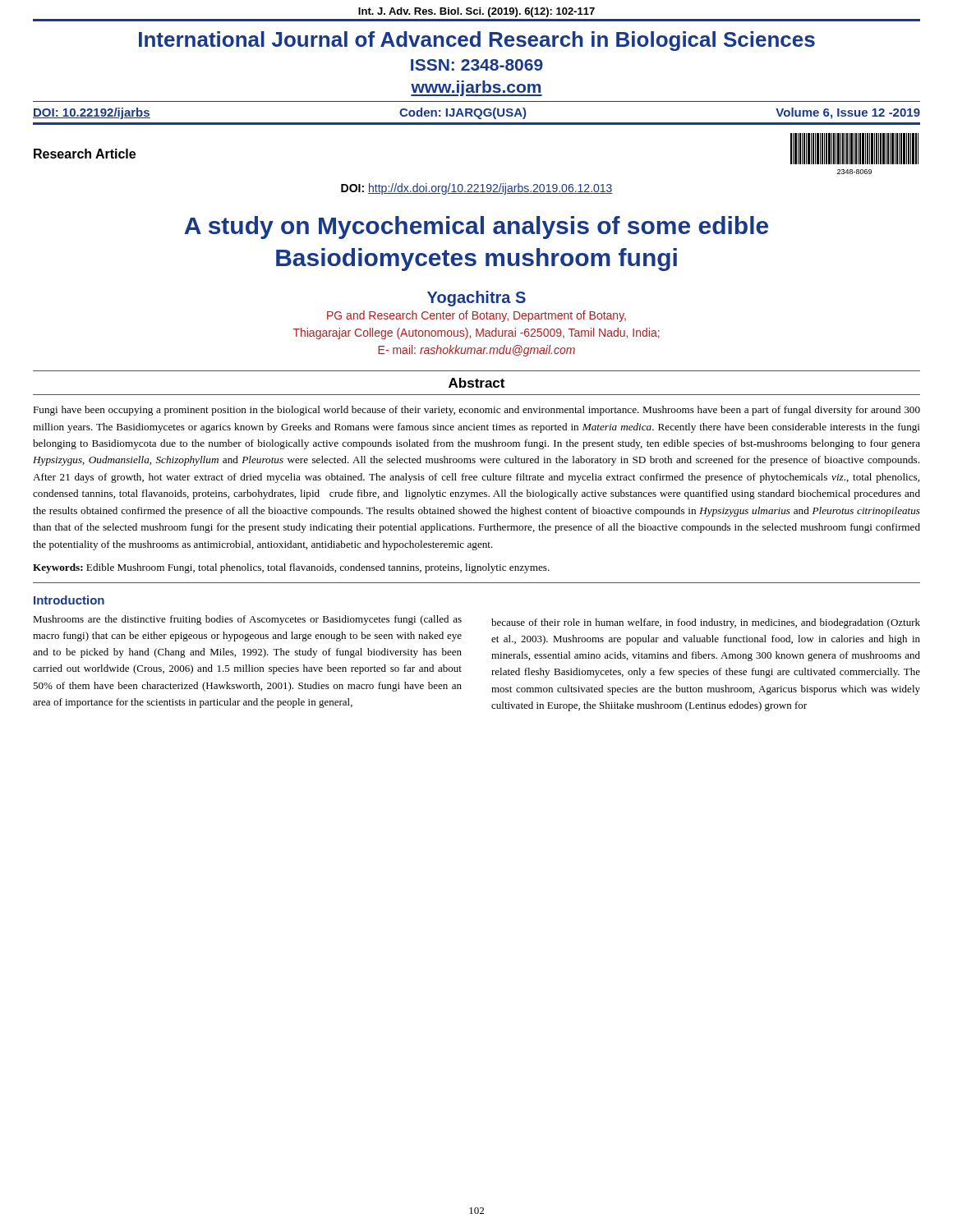
Task: Find the text block that reads "Mushrooms are the distinctive fruiting bodies of Ascomycetes"
Action: coord(247,660)
